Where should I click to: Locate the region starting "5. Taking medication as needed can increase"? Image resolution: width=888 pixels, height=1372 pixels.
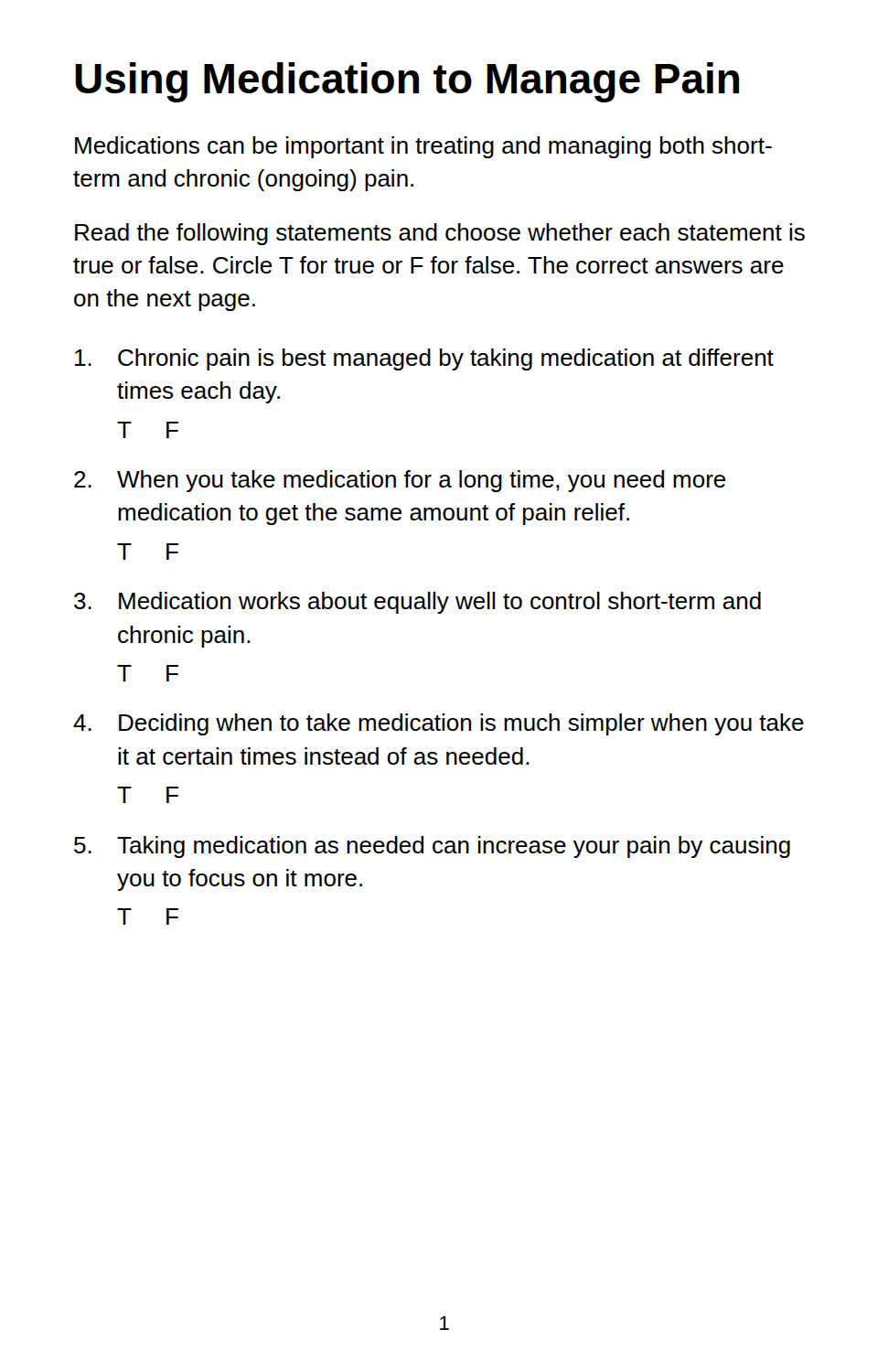pyautogui.click(x=432, y=847)
